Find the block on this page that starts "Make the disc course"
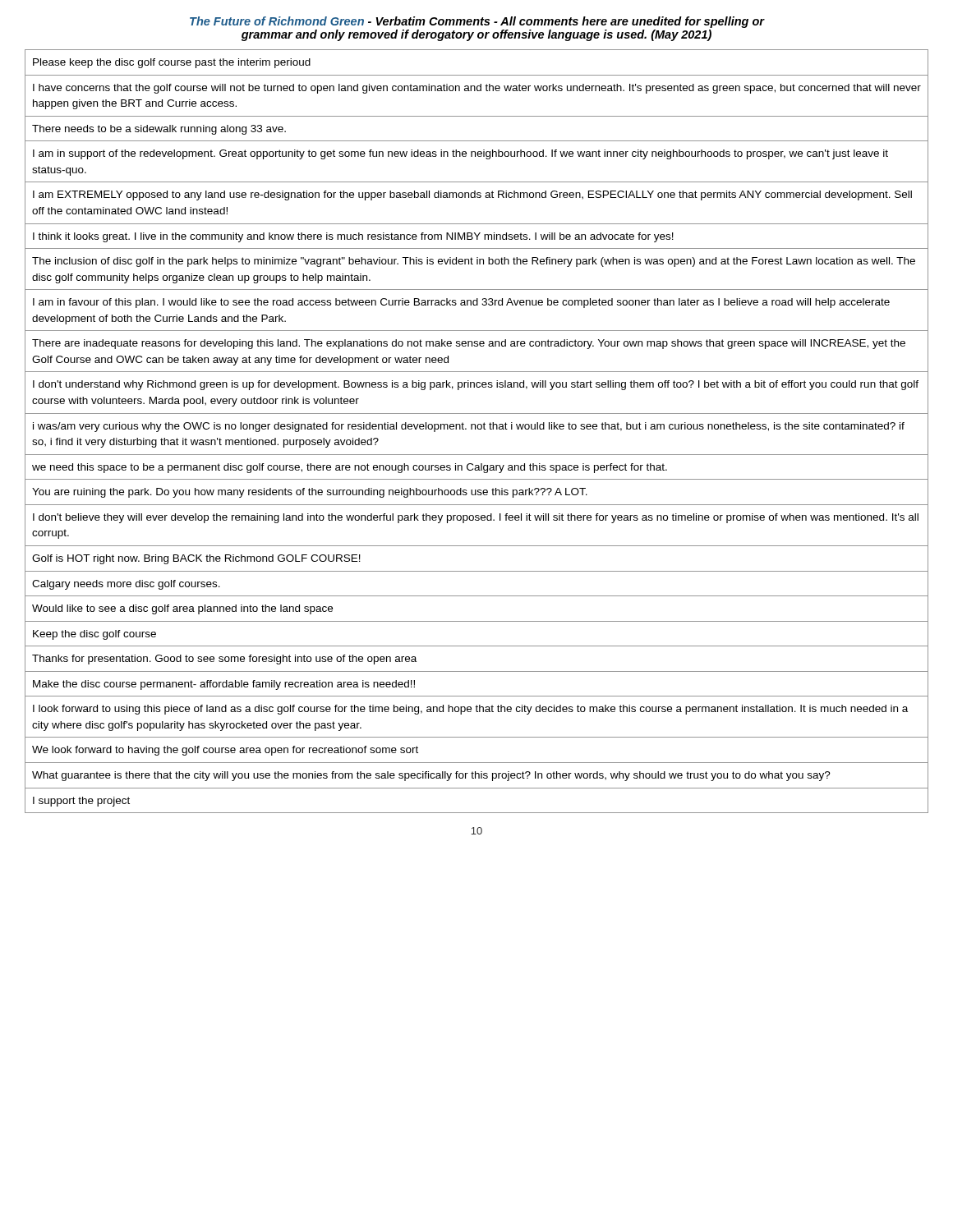Image resolution: width=953 pixels, height=1232 pixels. [224, 684]
